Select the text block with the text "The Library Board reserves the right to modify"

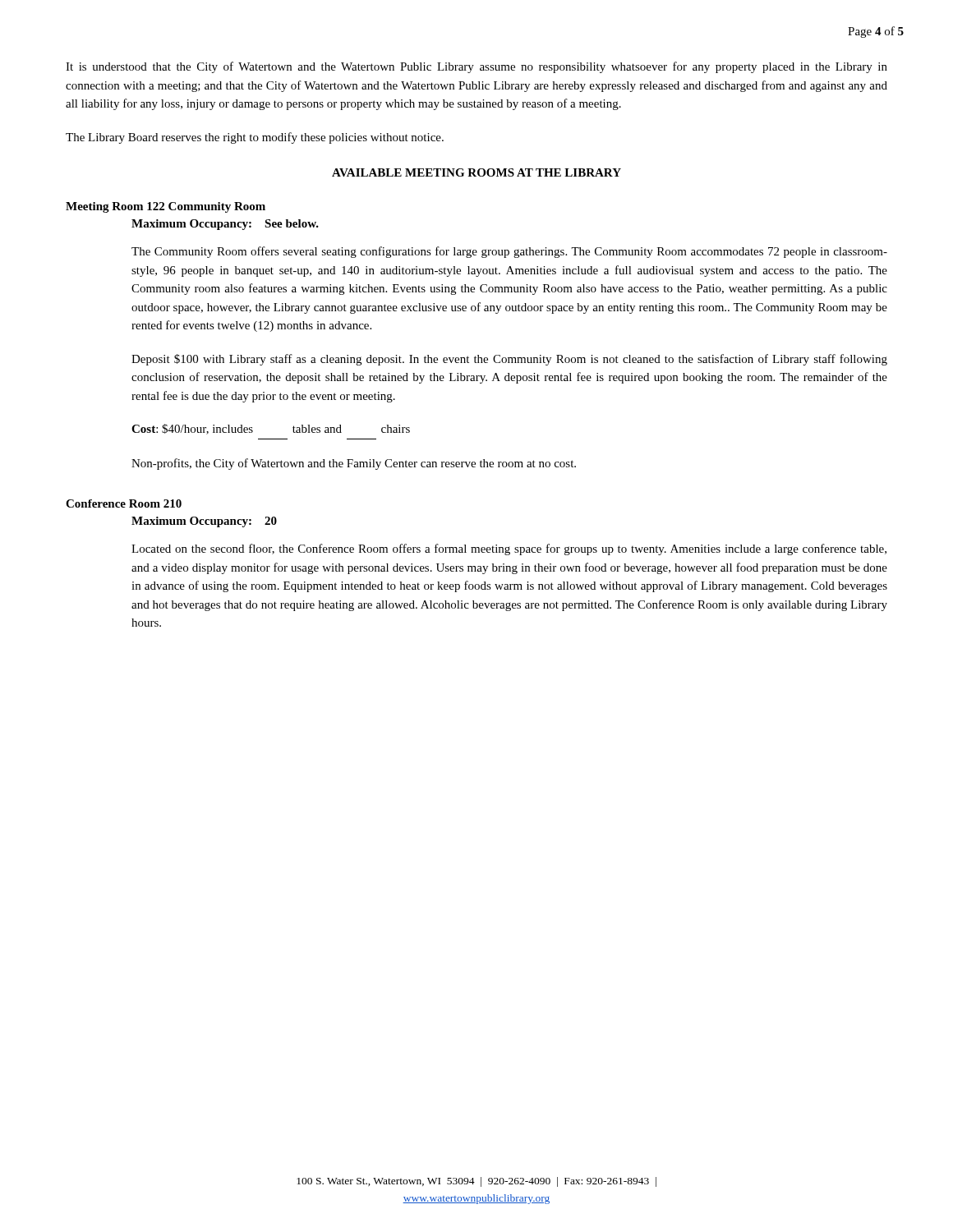pos(255,137)
